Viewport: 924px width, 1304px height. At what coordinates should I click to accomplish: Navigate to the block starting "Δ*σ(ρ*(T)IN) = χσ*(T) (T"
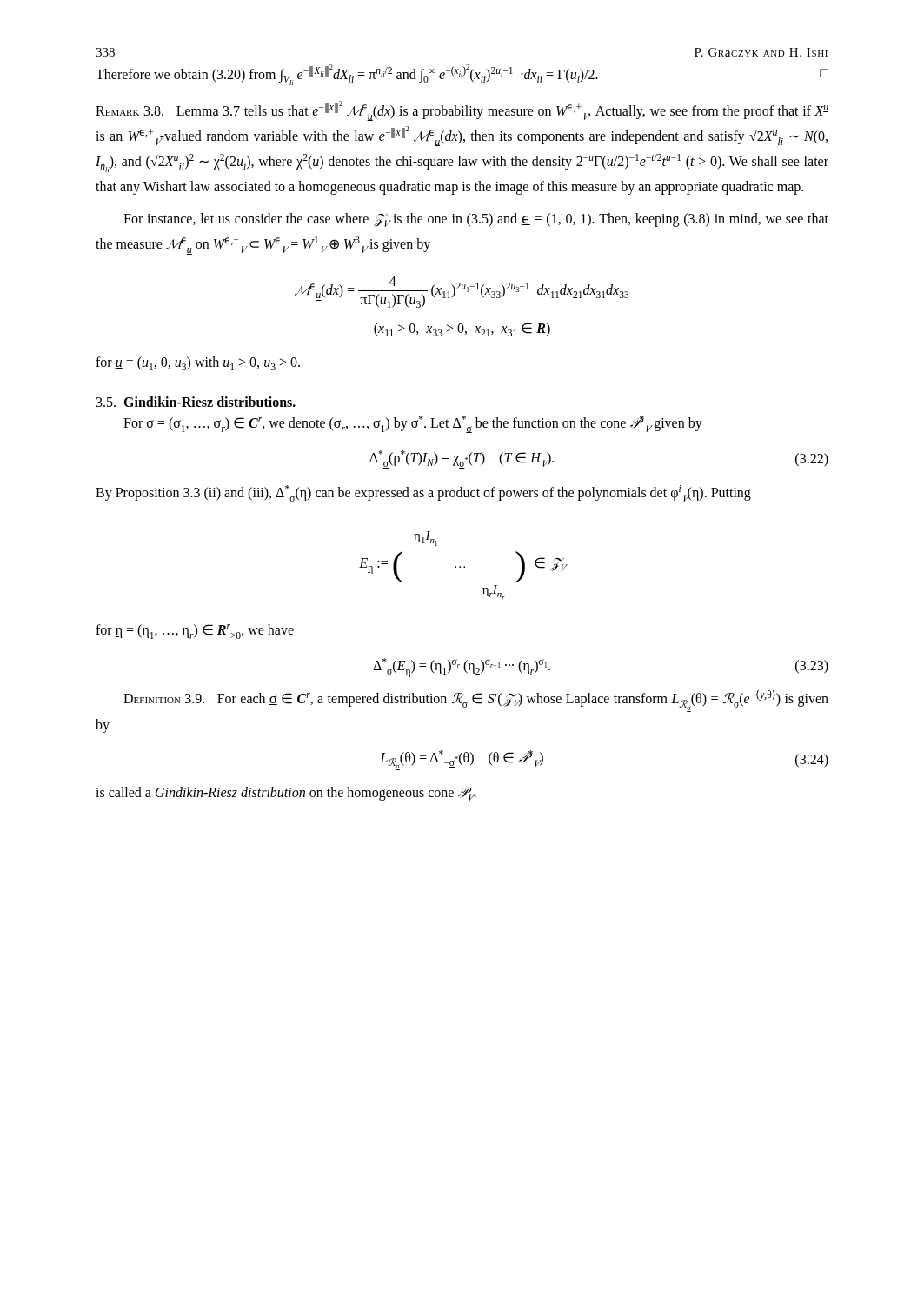coord(460,462)
